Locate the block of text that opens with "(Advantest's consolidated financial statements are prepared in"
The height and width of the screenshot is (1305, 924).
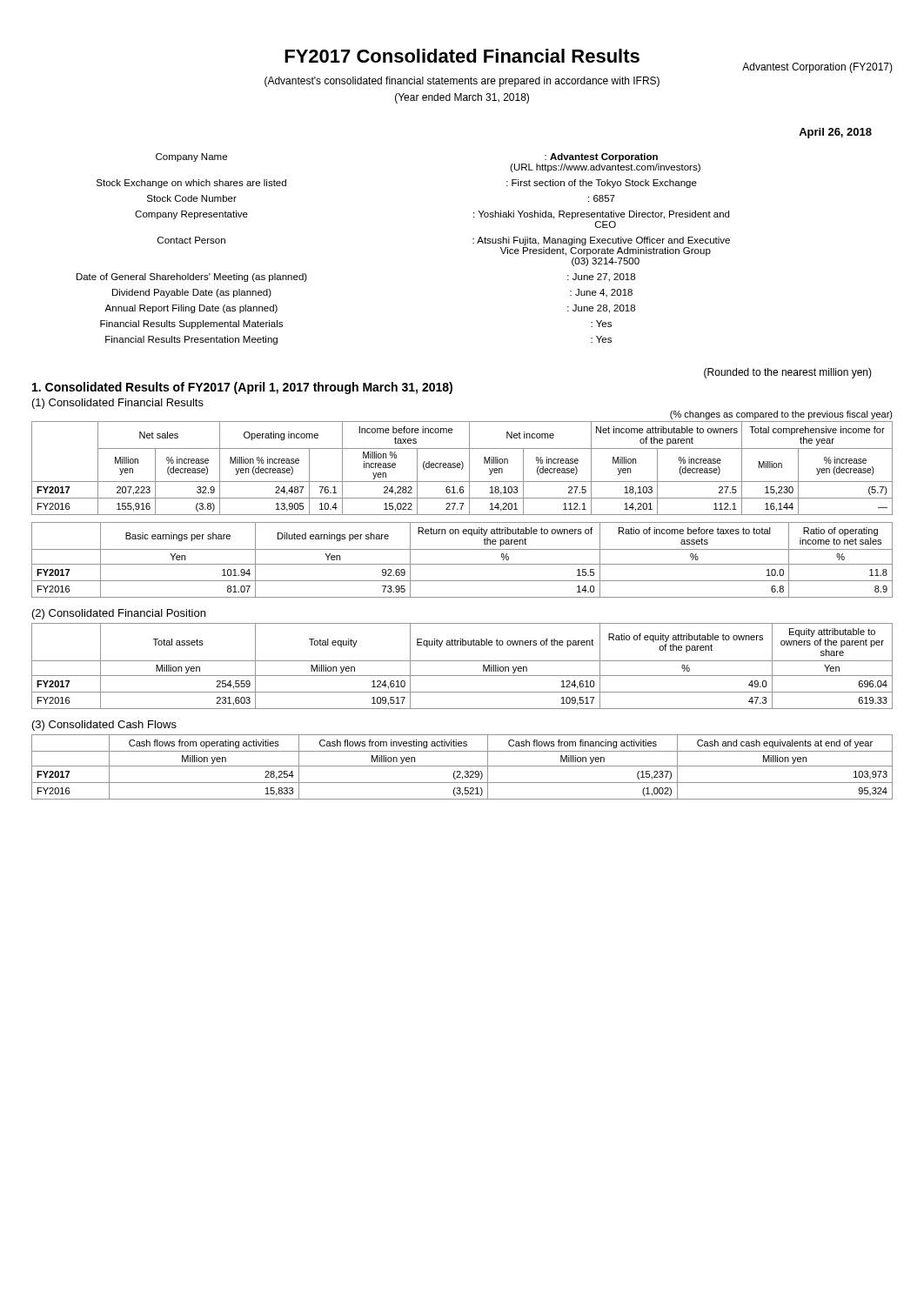click(462, 89)
